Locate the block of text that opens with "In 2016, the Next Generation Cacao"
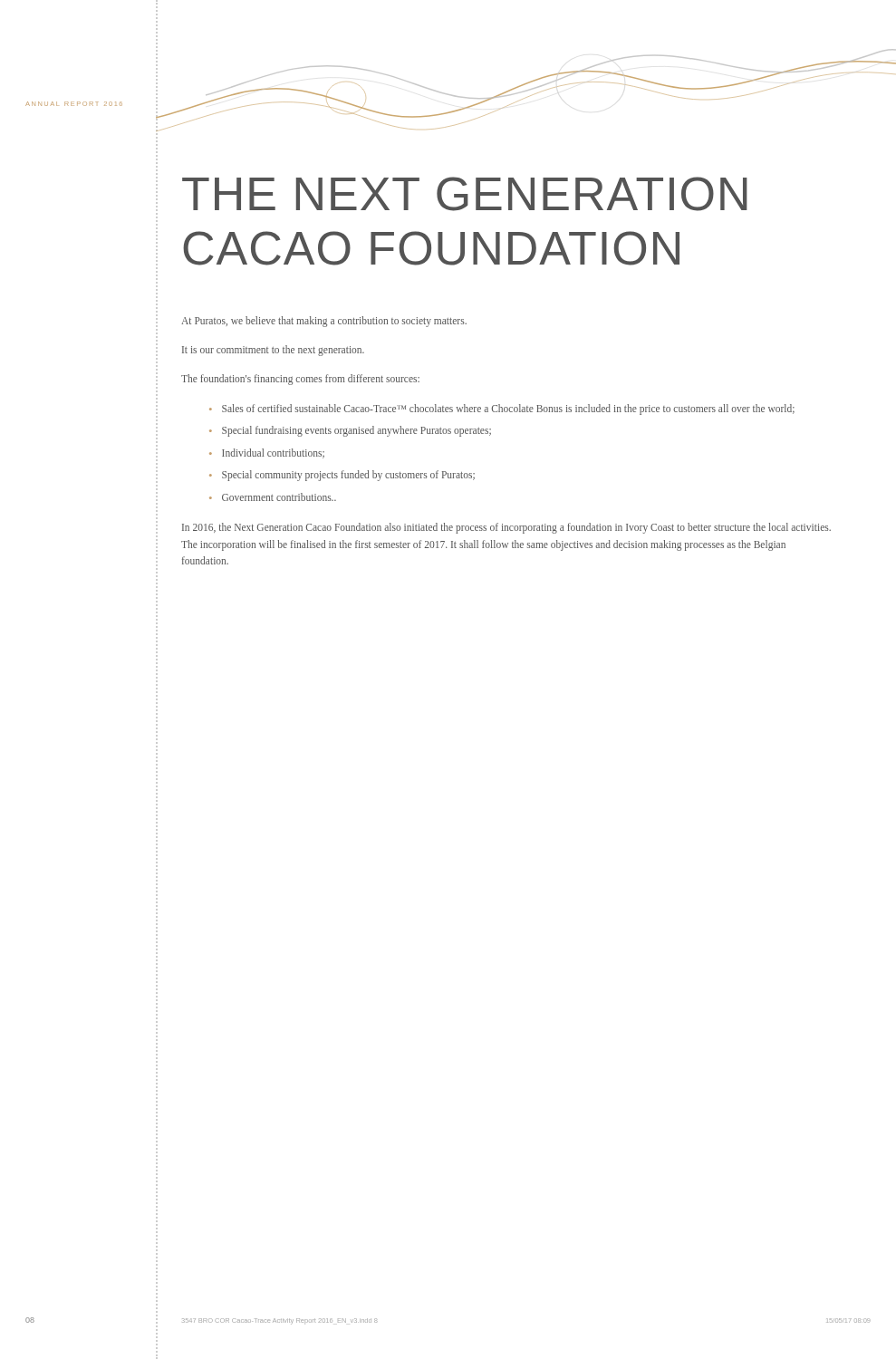Viewport: 896px width, 1359px height. [x=506, y=544]
